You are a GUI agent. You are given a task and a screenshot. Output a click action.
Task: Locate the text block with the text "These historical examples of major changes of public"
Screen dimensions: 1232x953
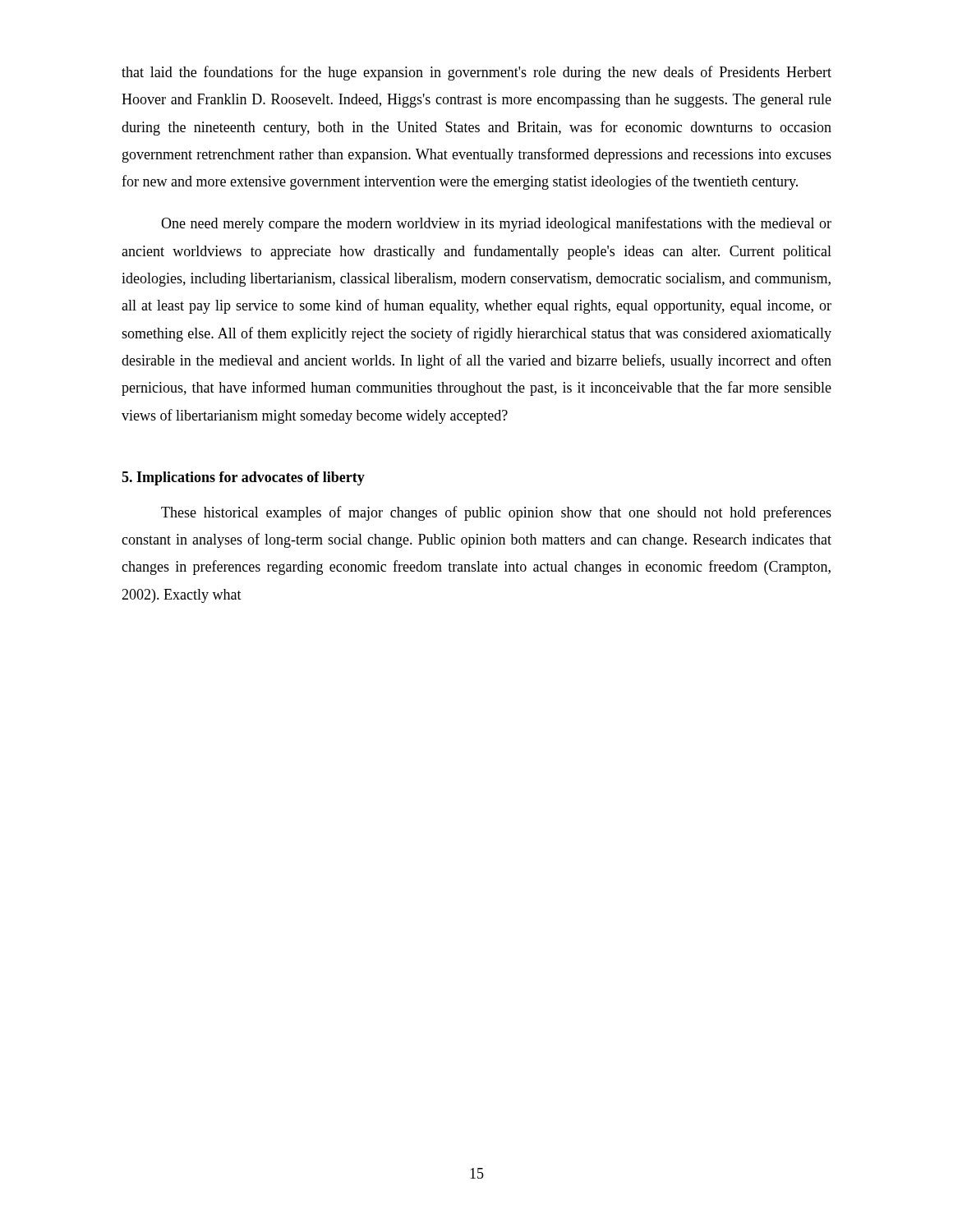pos(476,554)
